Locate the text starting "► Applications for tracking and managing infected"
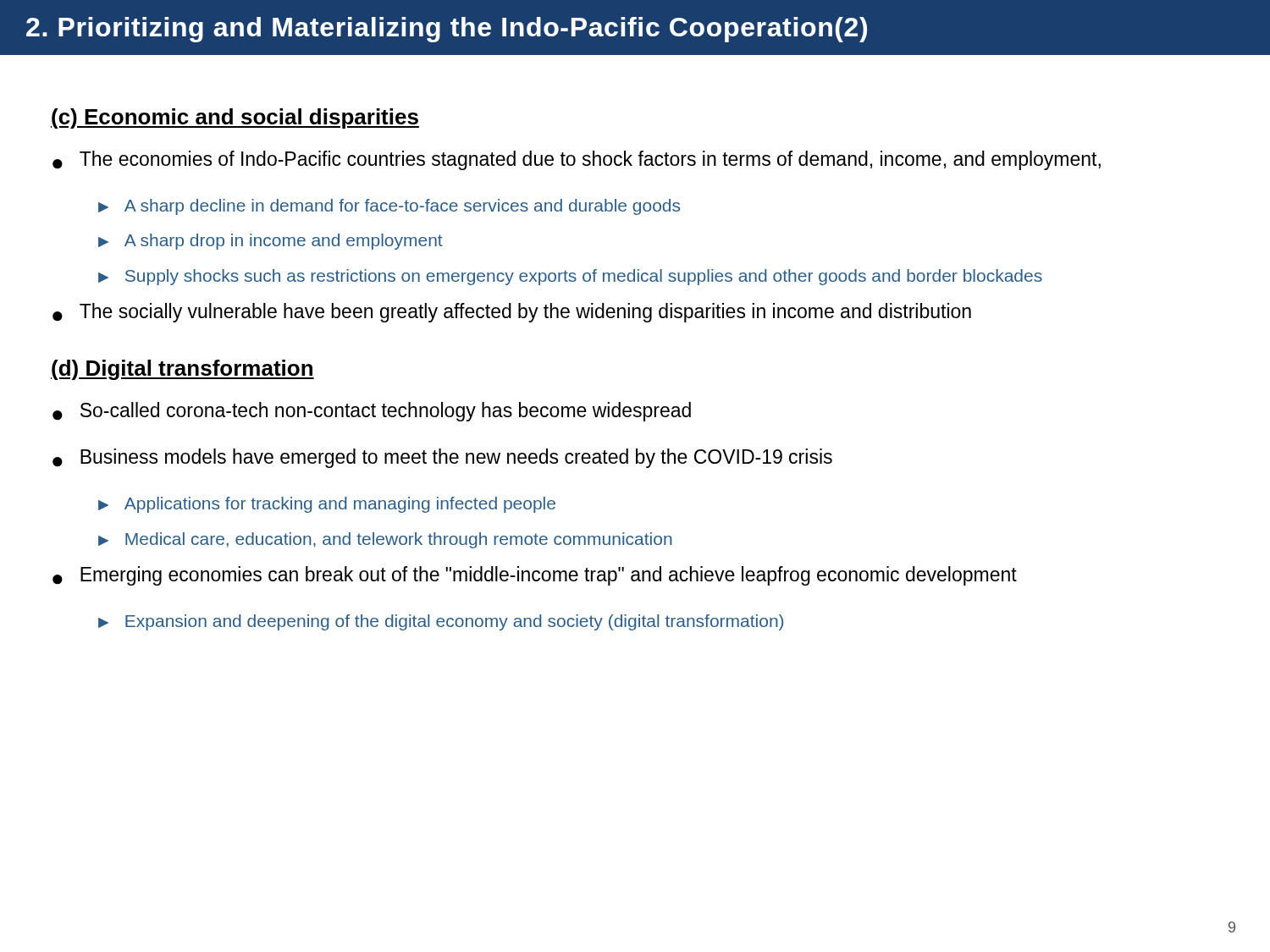Image resolution: width=1270 pixels, height=952 pixels. pyautogui.click(x=327, y=505)
